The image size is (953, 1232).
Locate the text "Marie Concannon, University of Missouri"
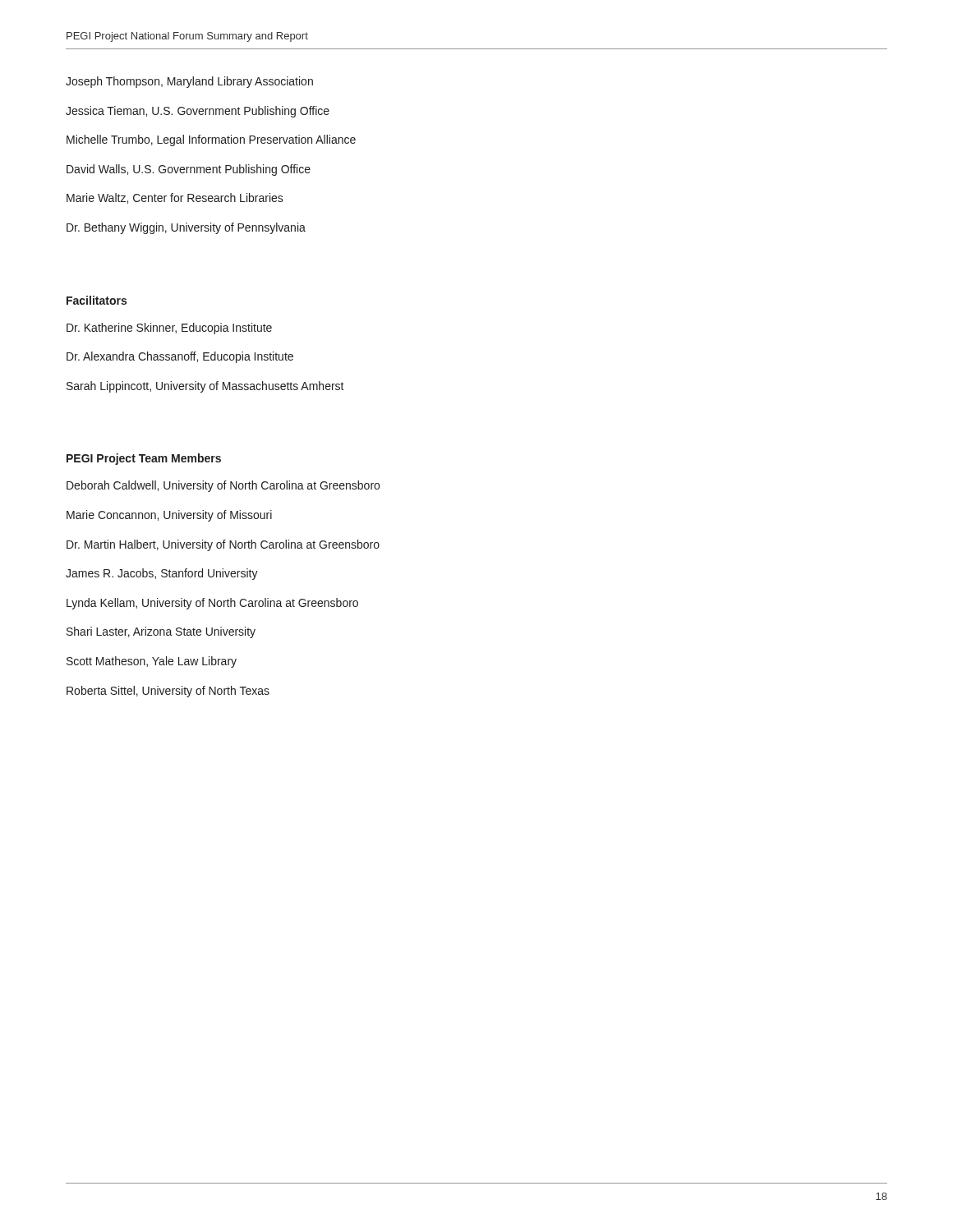point(169,515)
